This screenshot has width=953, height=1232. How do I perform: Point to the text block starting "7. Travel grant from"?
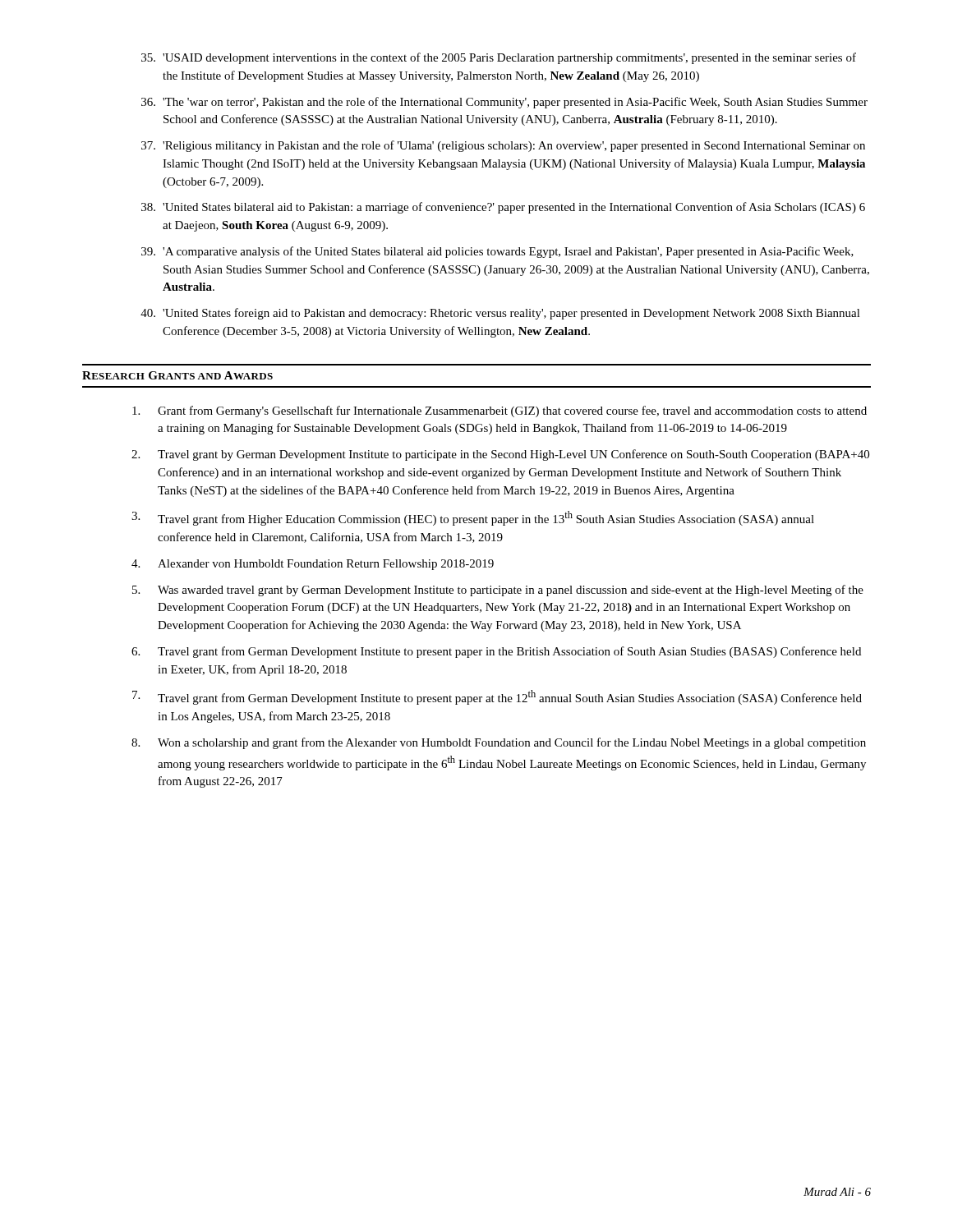coord(501,706)
